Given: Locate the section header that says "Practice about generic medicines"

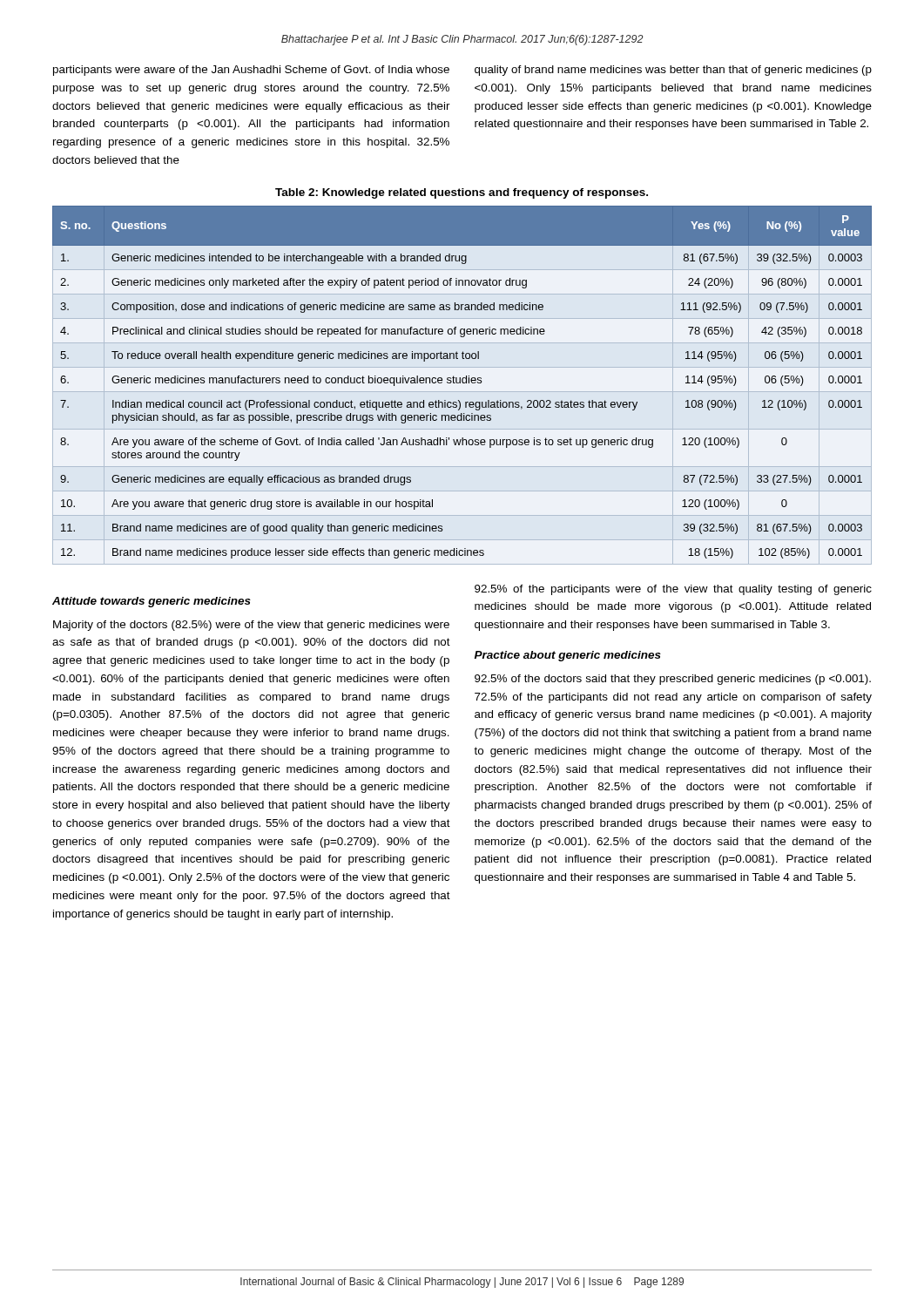Looking at the screenshot, I should tap(568, 655).
